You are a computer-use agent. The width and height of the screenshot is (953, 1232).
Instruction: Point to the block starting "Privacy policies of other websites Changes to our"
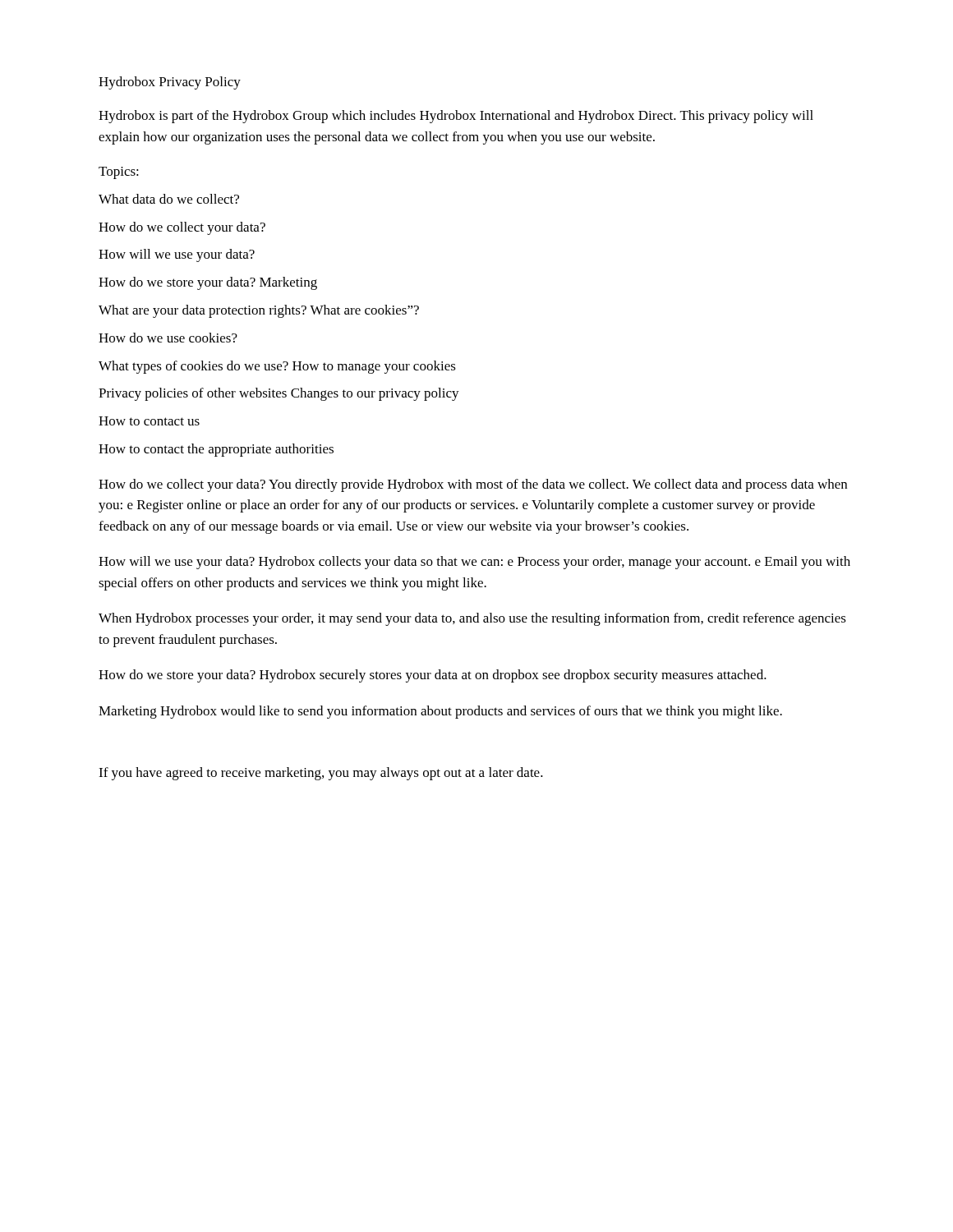tap(279, 393)
